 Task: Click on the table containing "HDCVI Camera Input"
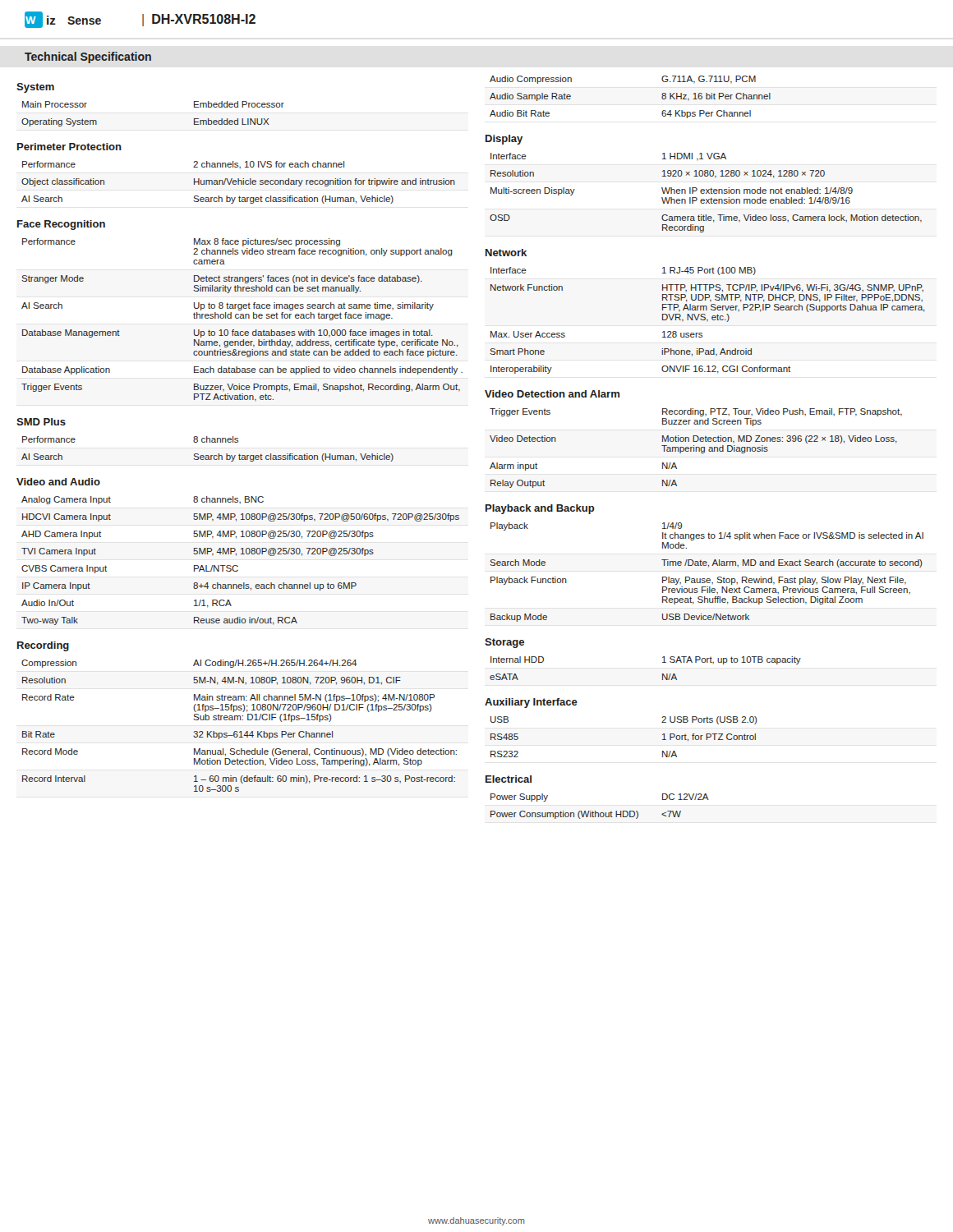point(242,560)
